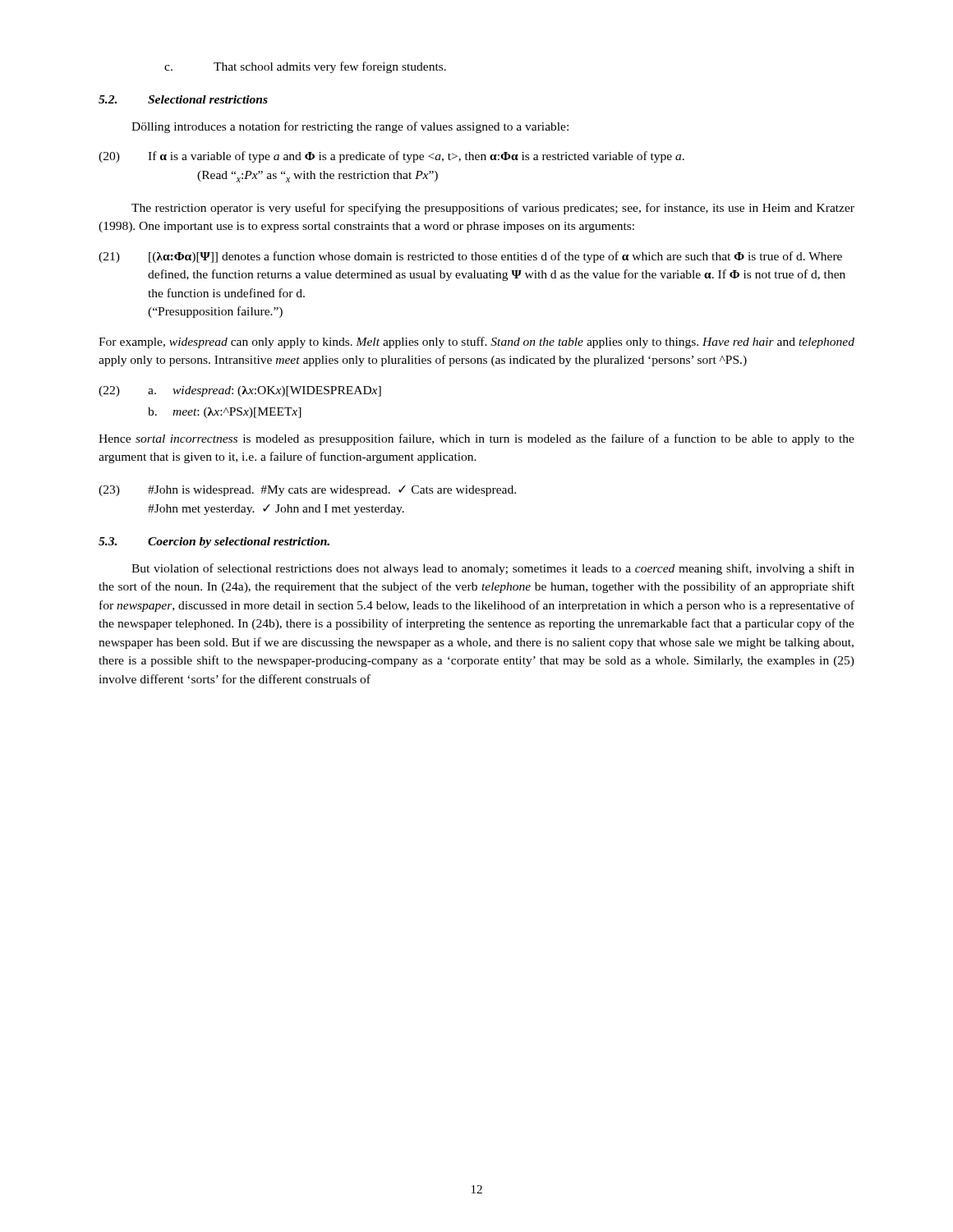Click on the passage starting "For example, widespread can"
The image size is (953, 1232).
coord(476,350)
